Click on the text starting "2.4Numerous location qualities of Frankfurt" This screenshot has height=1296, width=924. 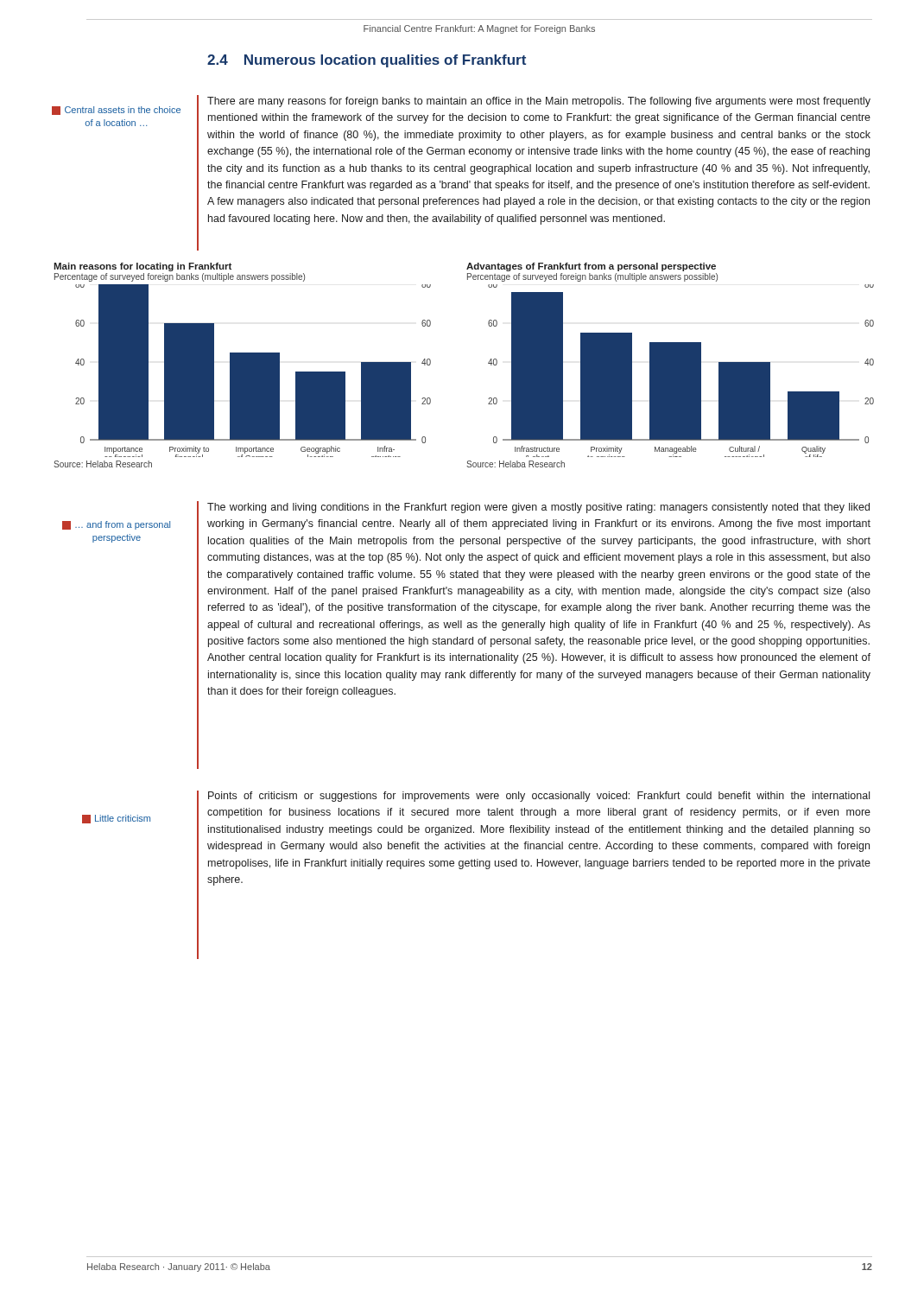[x=367, y=60]
